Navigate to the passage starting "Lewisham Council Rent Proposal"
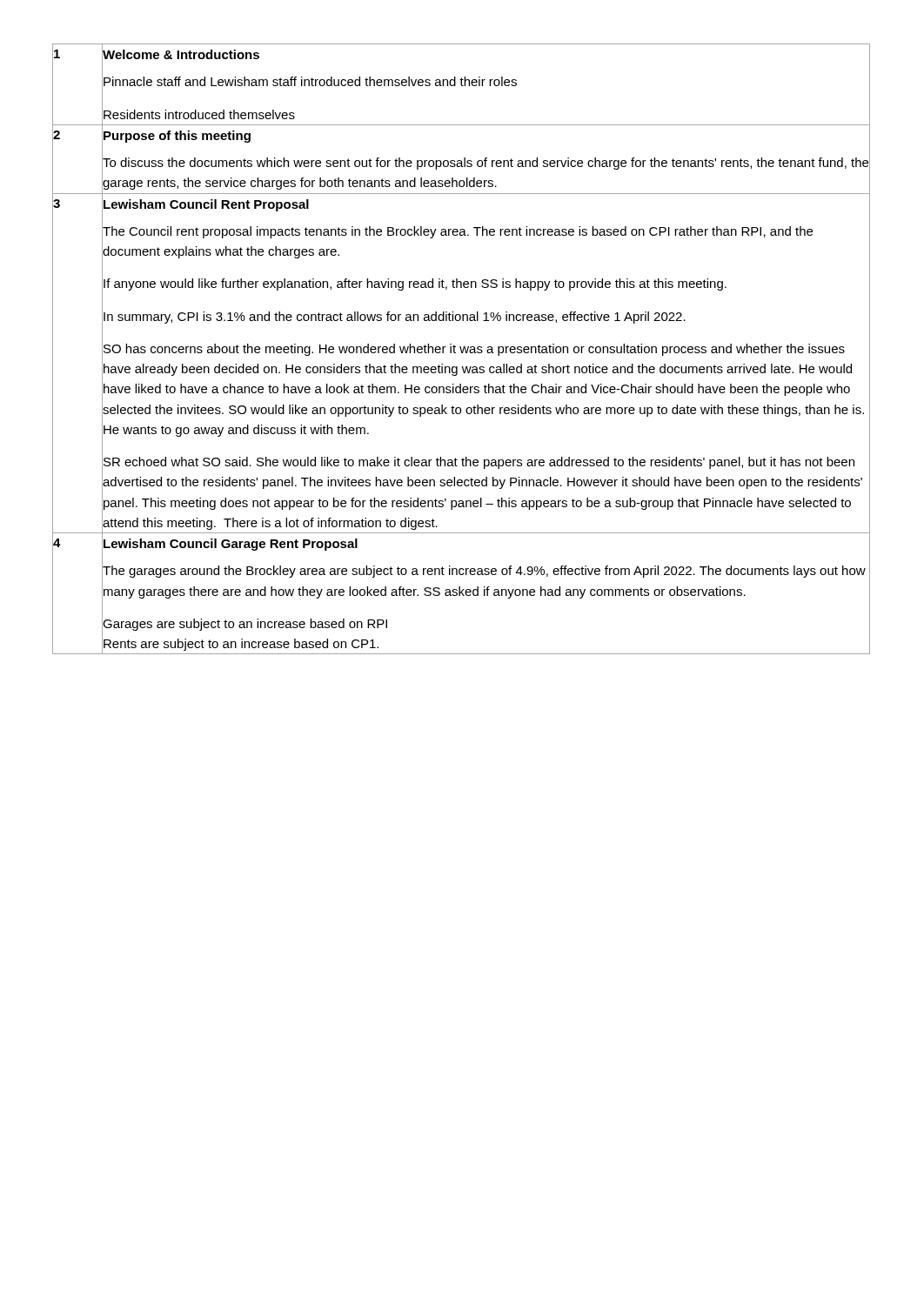This screenshot has width=924, height=1305. 486,204
